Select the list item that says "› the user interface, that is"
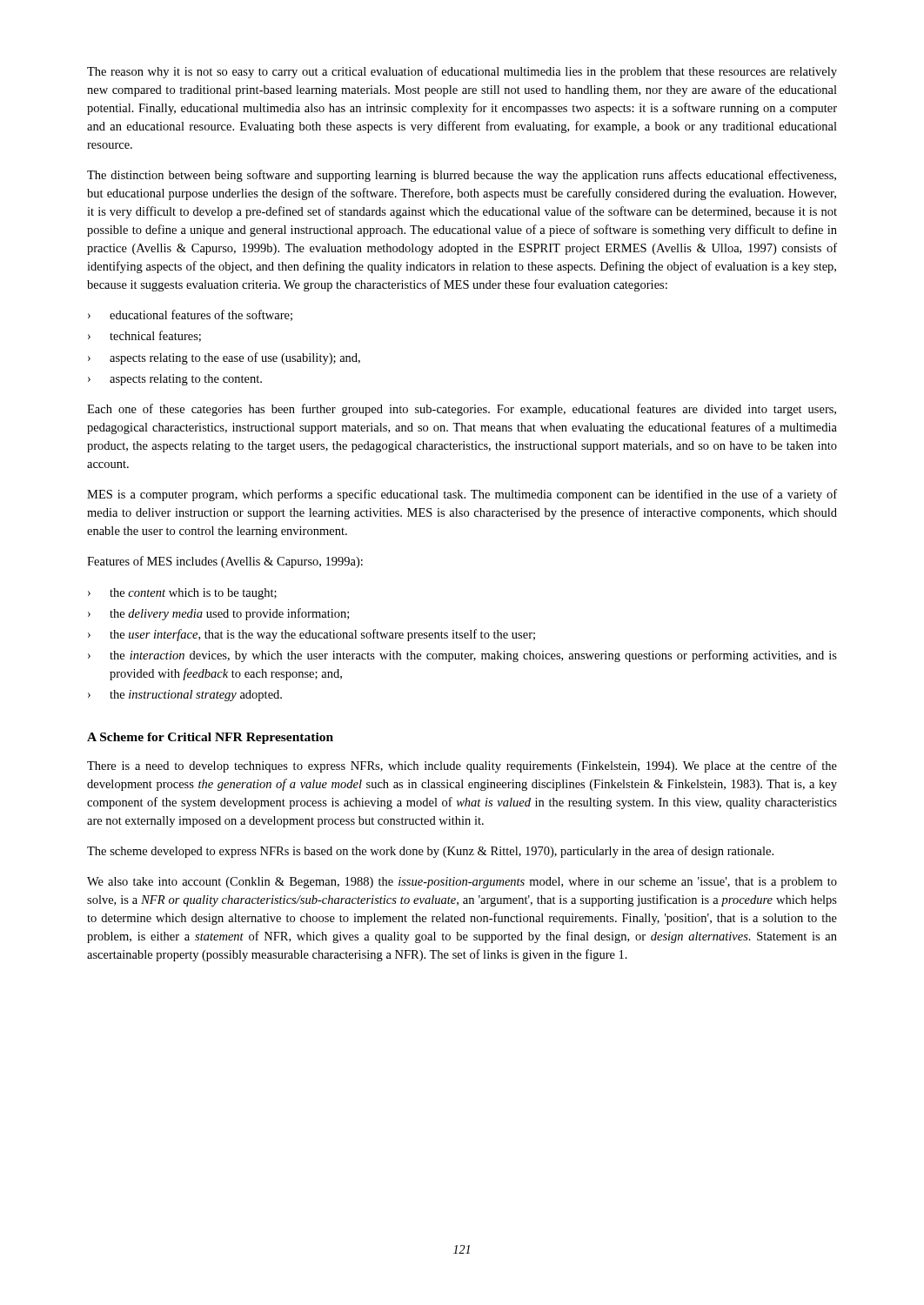 click(462, 635)
